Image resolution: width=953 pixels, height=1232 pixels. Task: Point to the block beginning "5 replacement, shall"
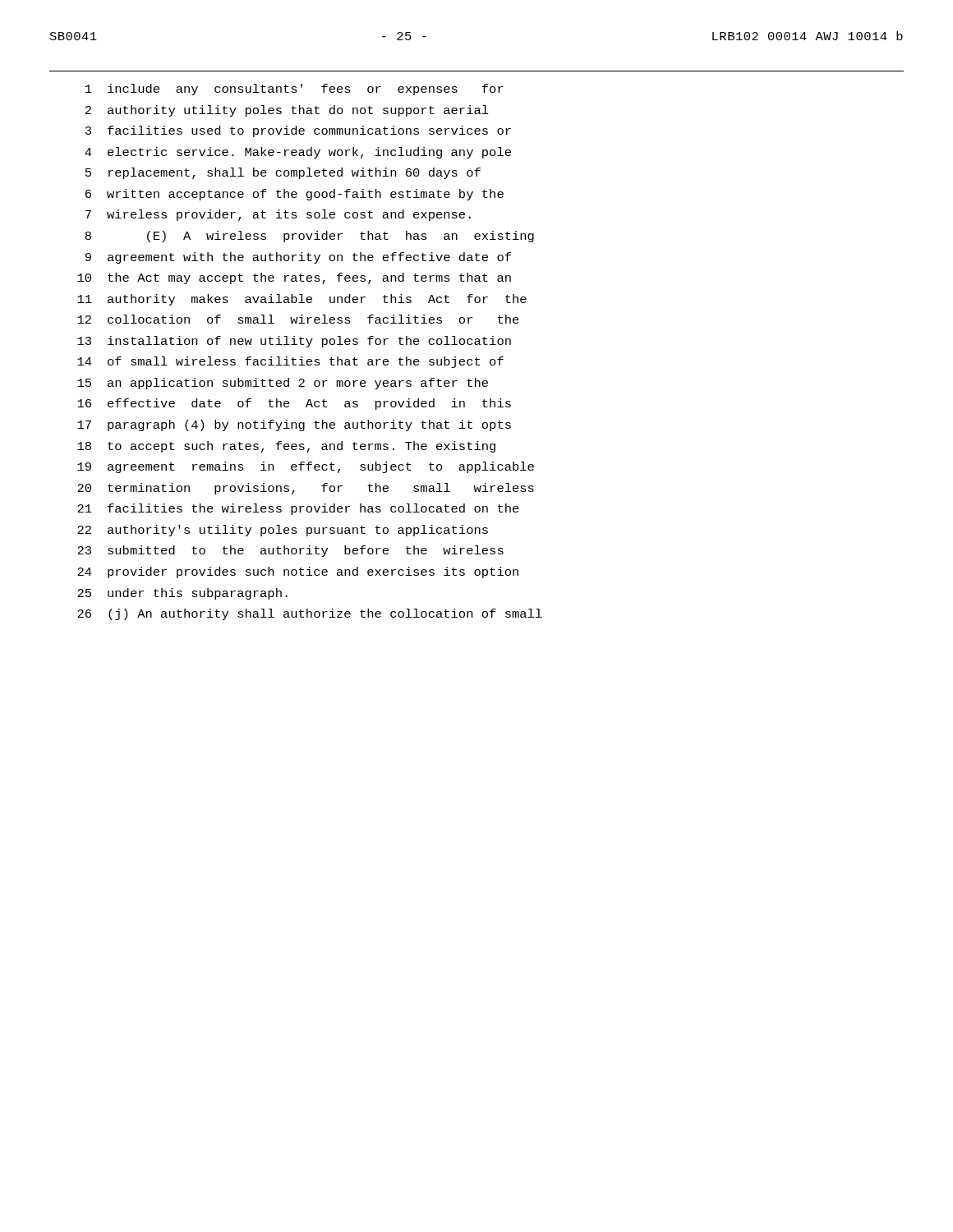tap(476, 174)
